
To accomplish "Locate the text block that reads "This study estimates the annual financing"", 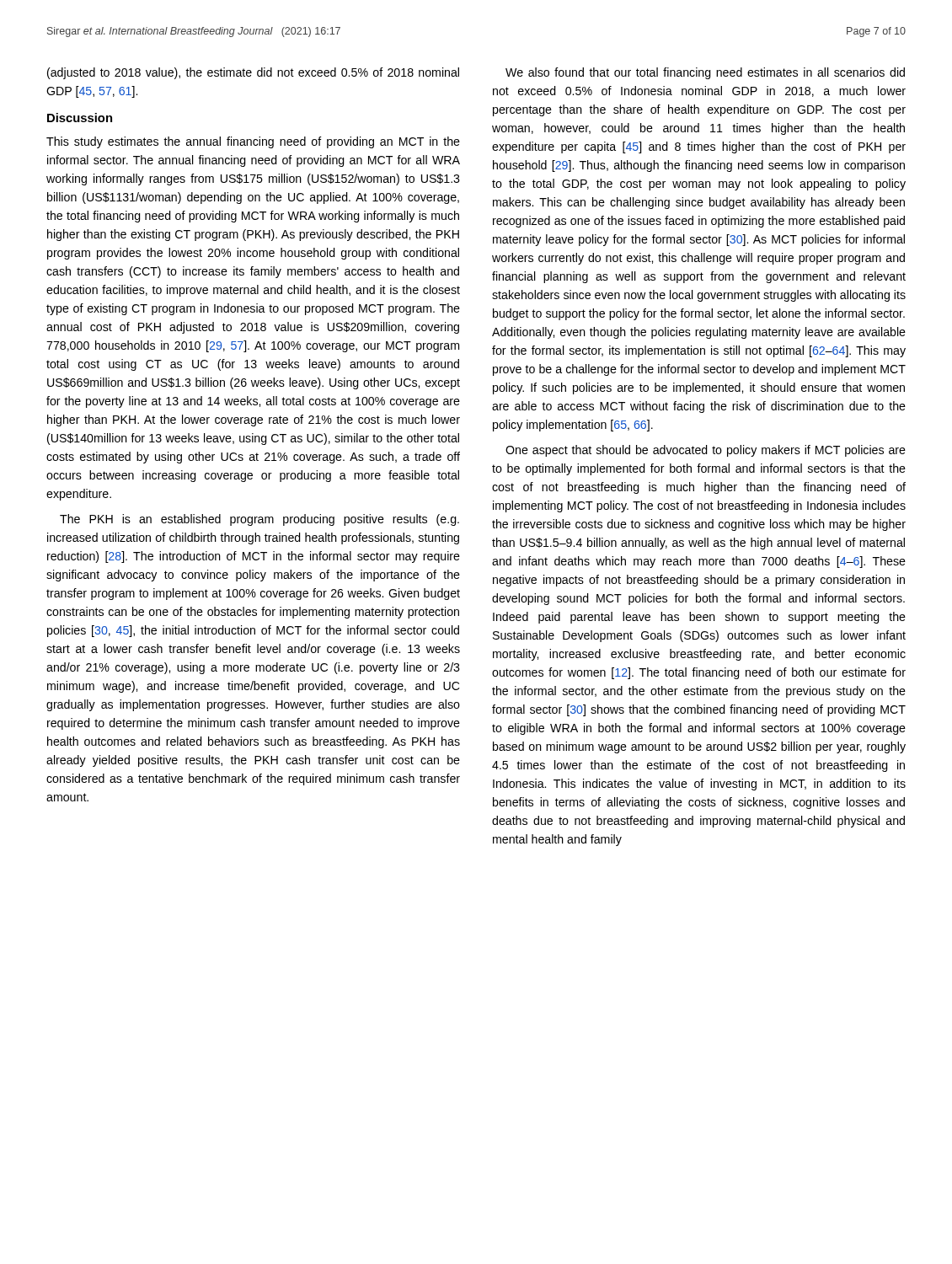I will pos(249,73).
